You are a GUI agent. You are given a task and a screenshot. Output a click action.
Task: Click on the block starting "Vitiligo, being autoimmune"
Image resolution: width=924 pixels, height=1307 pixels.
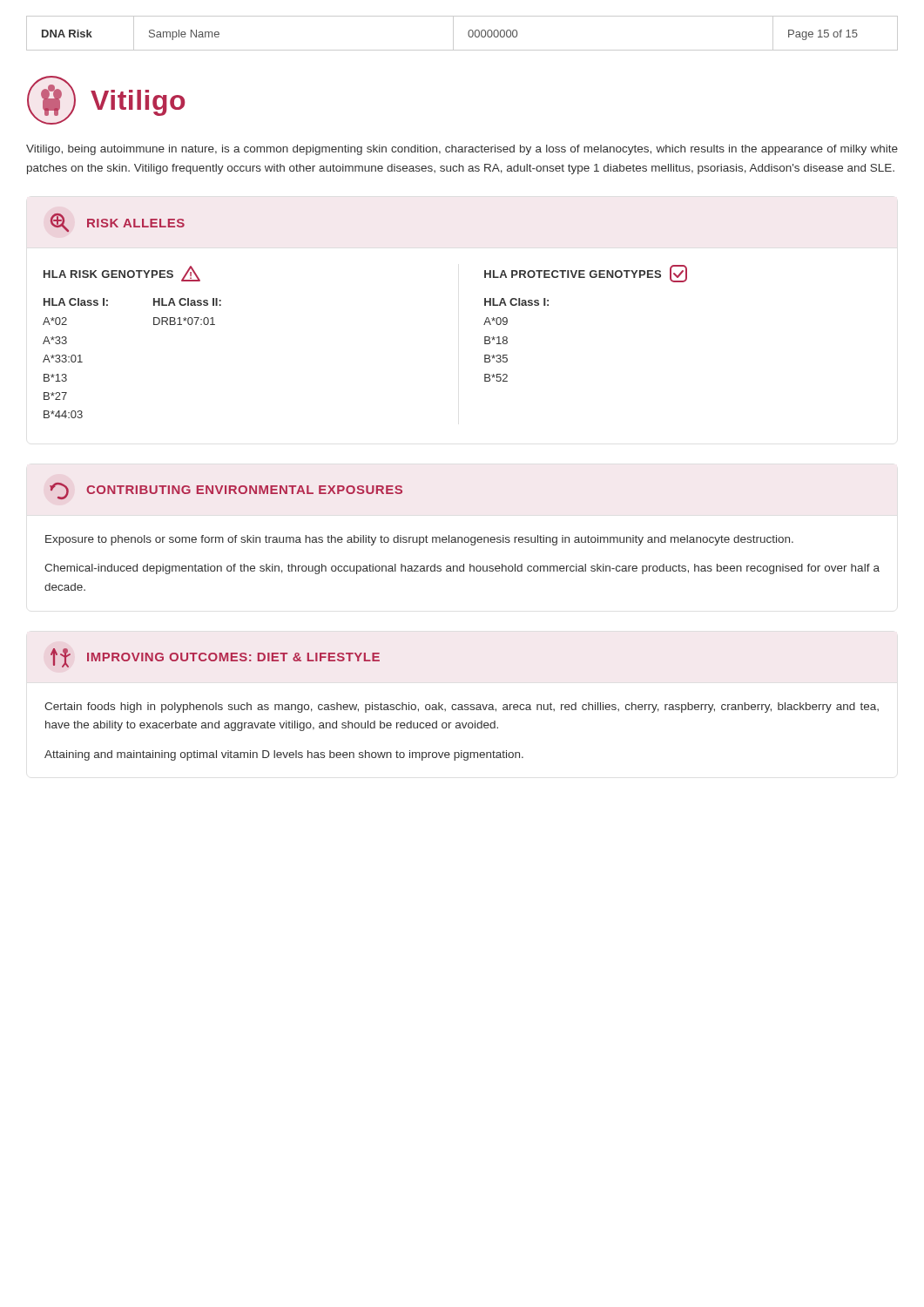pyautogui.click(x=462, y=158)
